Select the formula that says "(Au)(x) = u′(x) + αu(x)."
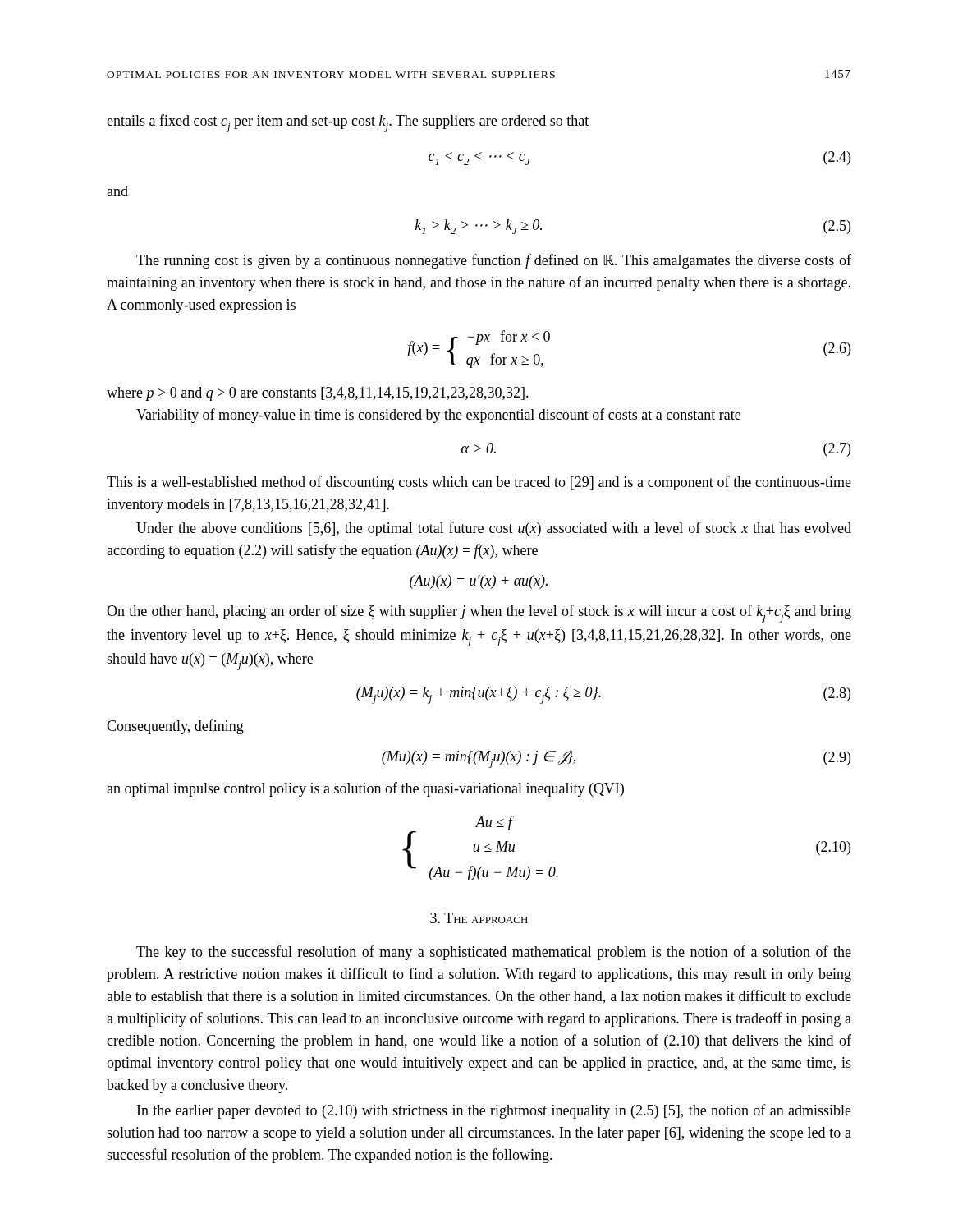 479,581
